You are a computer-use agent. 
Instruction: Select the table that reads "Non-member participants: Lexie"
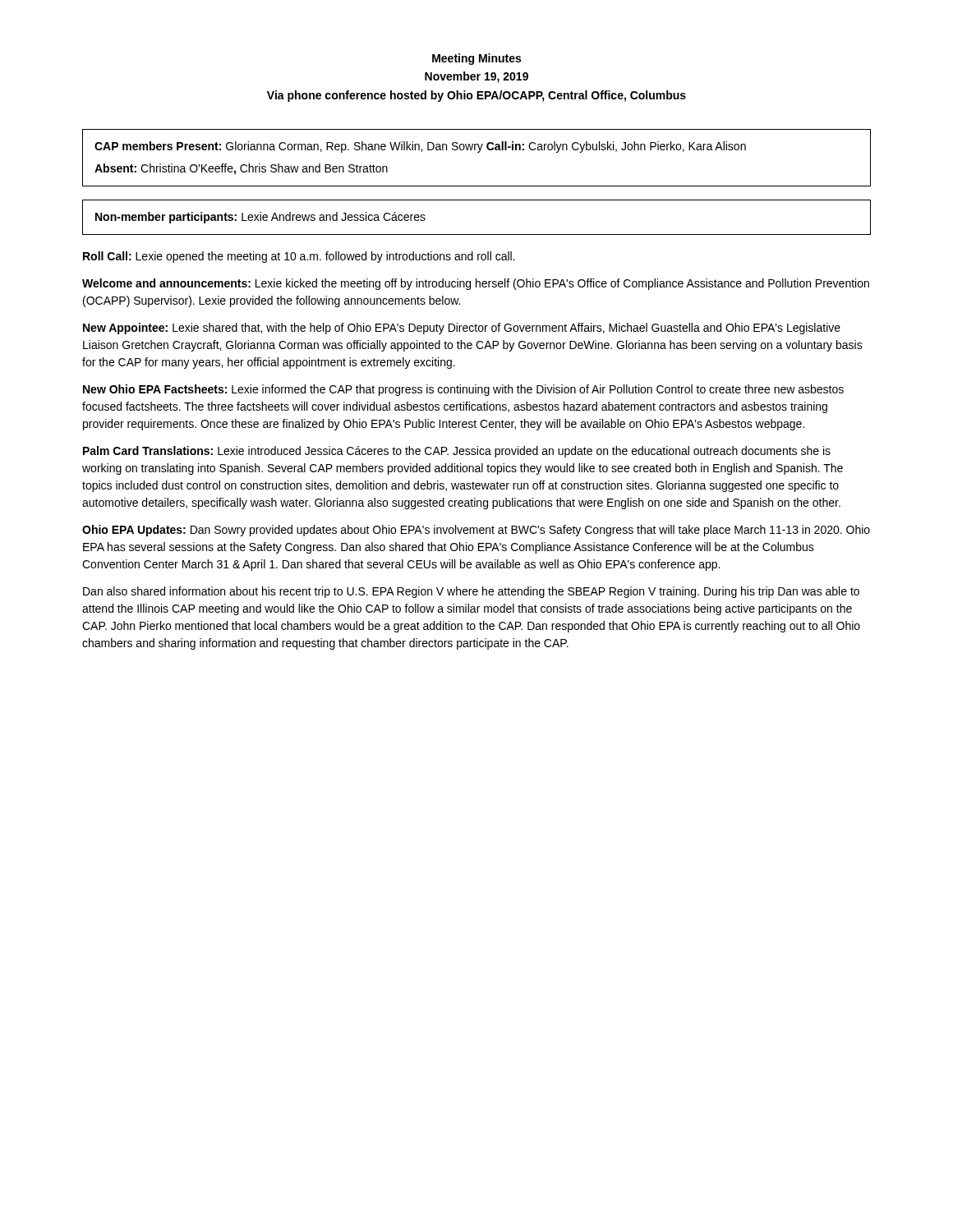(x=476, y=217)
